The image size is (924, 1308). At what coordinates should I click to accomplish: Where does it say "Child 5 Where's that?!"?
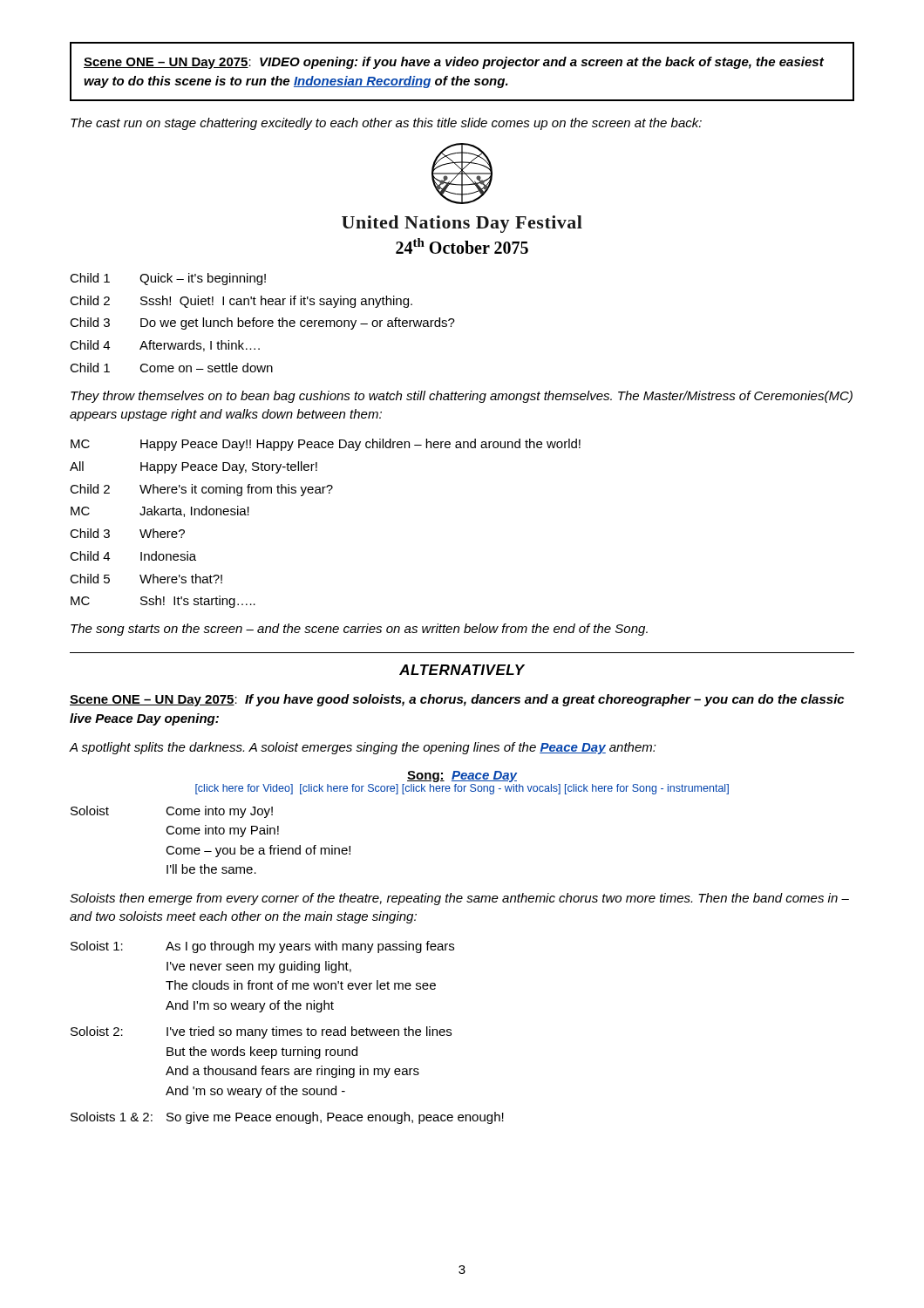(x=146, y=579)
